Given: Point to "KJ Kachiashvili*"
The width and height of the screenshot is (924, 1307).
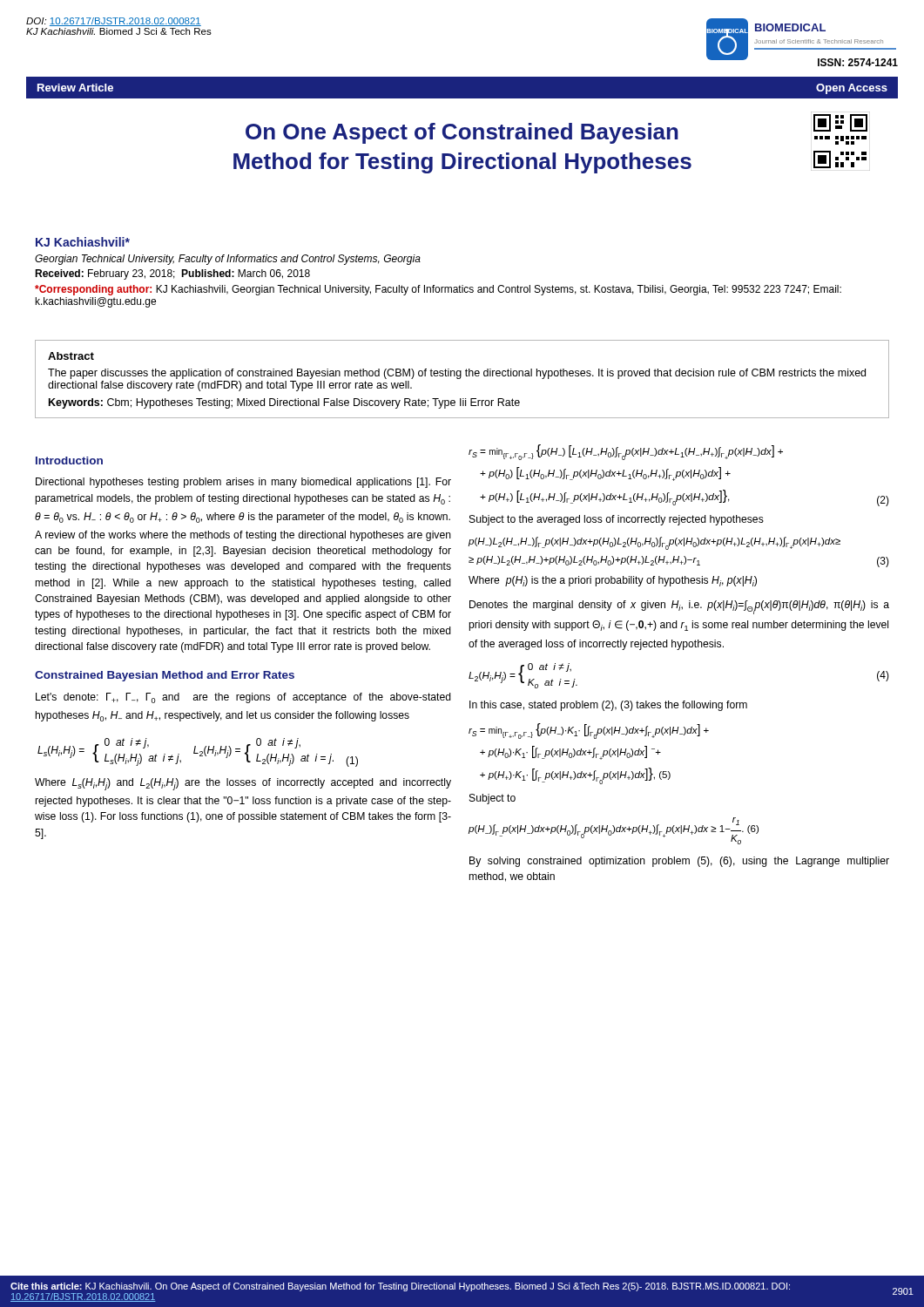Looking at the screenshot, I should [x=82, y=242].
